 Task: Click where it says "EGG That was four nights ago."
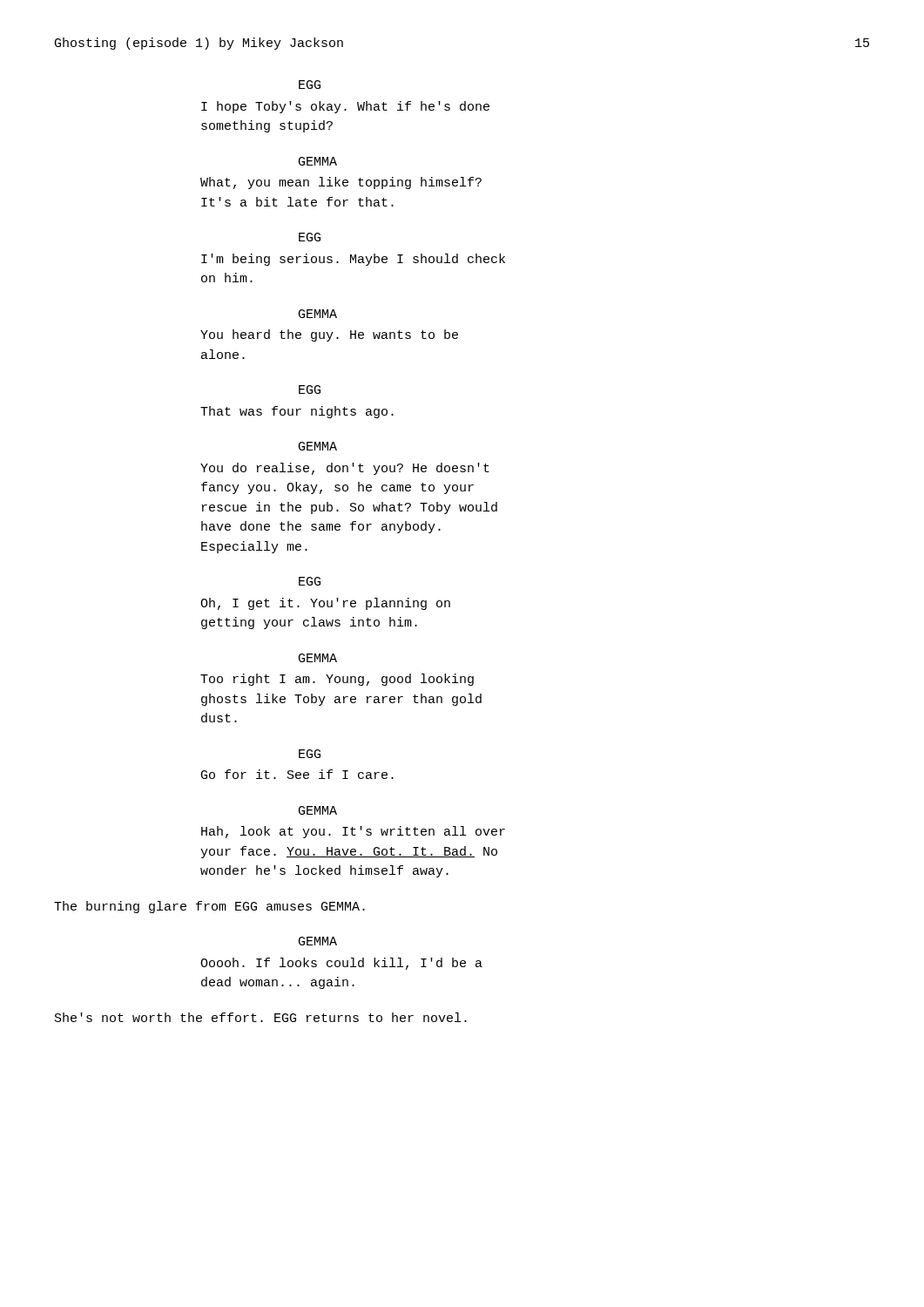310,389
